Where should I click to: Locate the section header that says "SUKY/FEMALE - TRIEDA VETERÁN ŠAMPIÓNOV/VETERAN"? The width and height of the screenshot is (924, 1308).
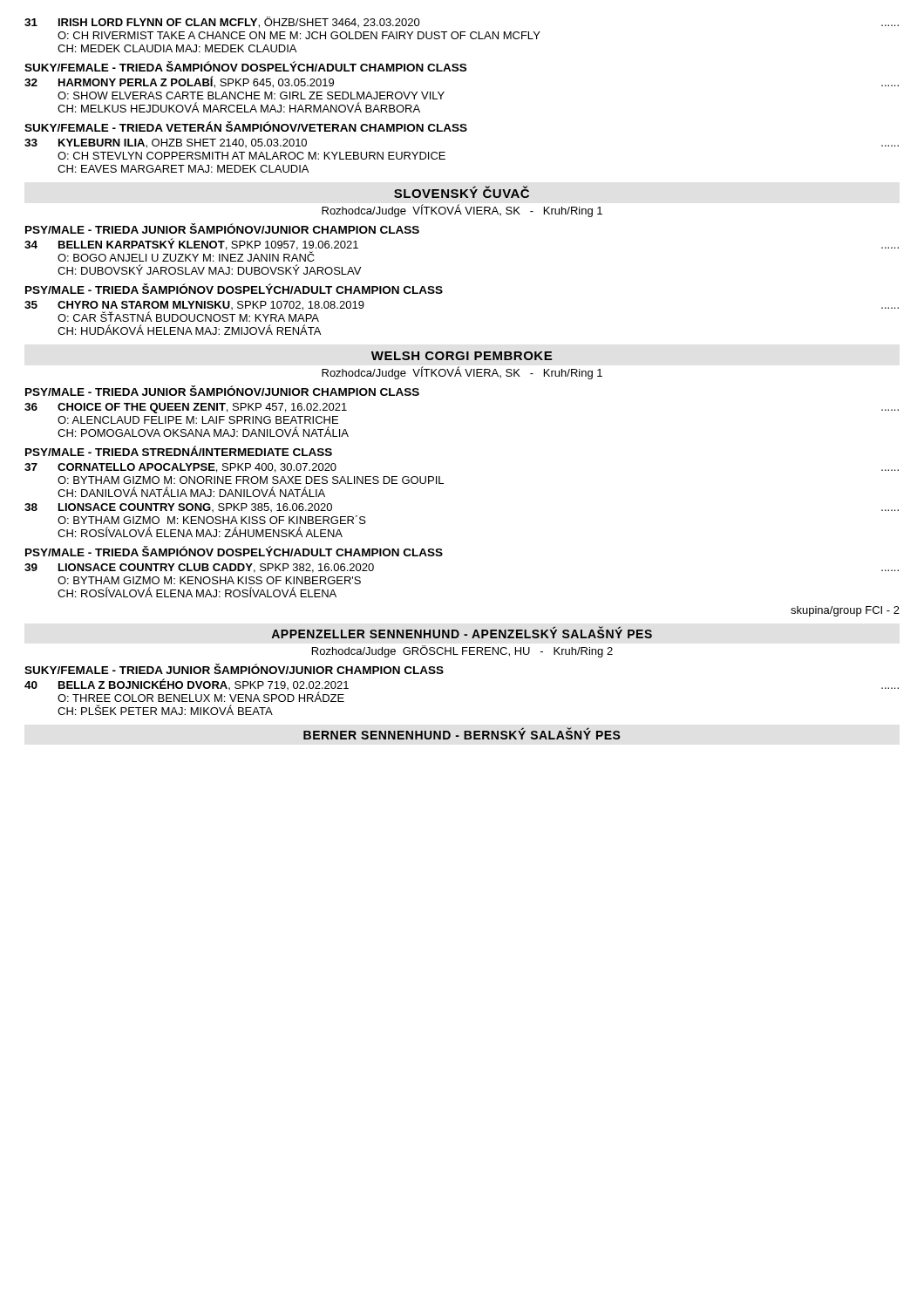[246, 128]
